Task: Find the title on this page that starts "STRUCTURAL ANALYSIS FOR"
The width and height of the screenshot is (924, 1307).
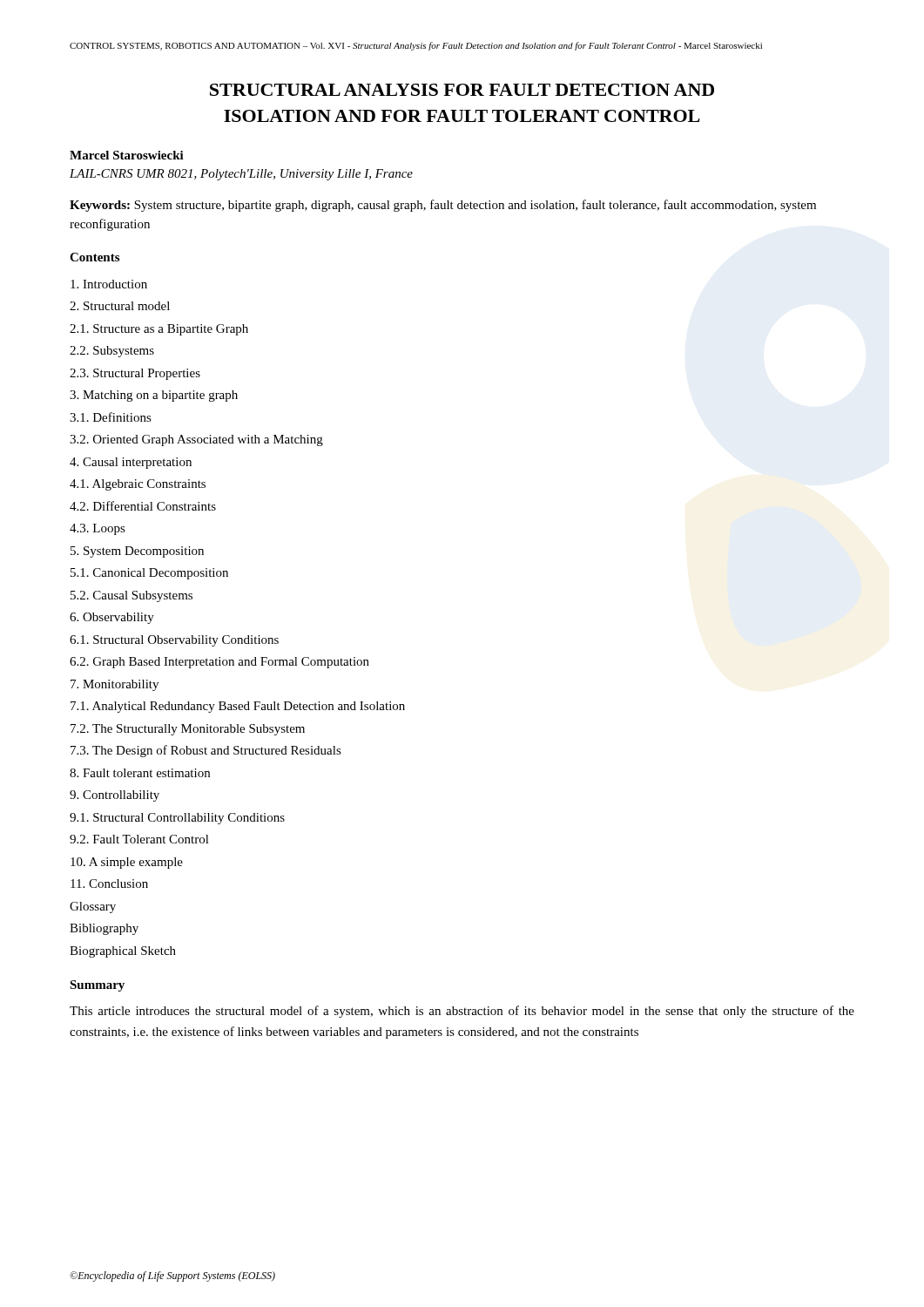Action: (x=462, y=103)
